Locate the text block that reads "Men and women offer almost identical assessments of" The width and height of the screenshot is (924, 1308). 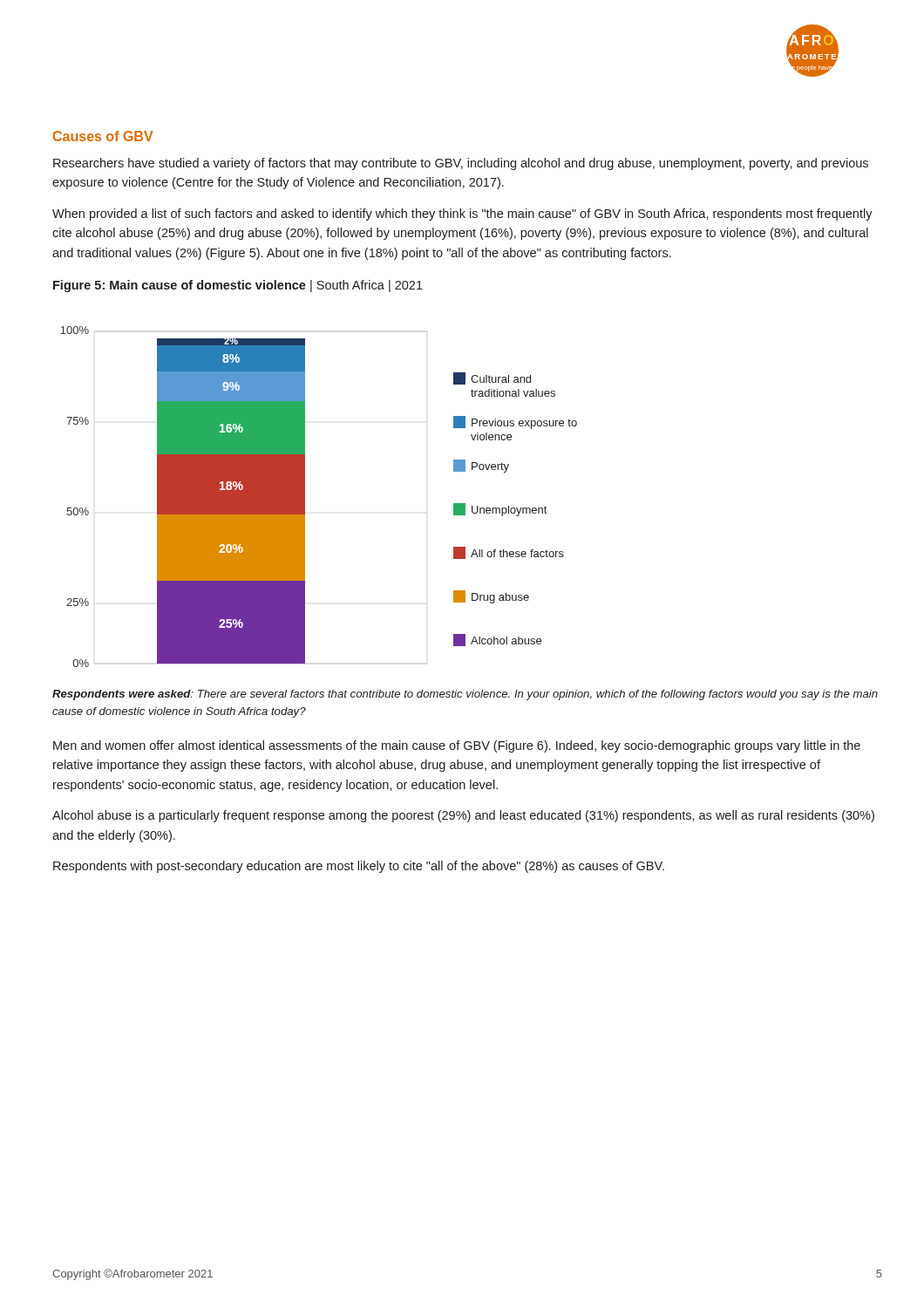tap(457, 765)
